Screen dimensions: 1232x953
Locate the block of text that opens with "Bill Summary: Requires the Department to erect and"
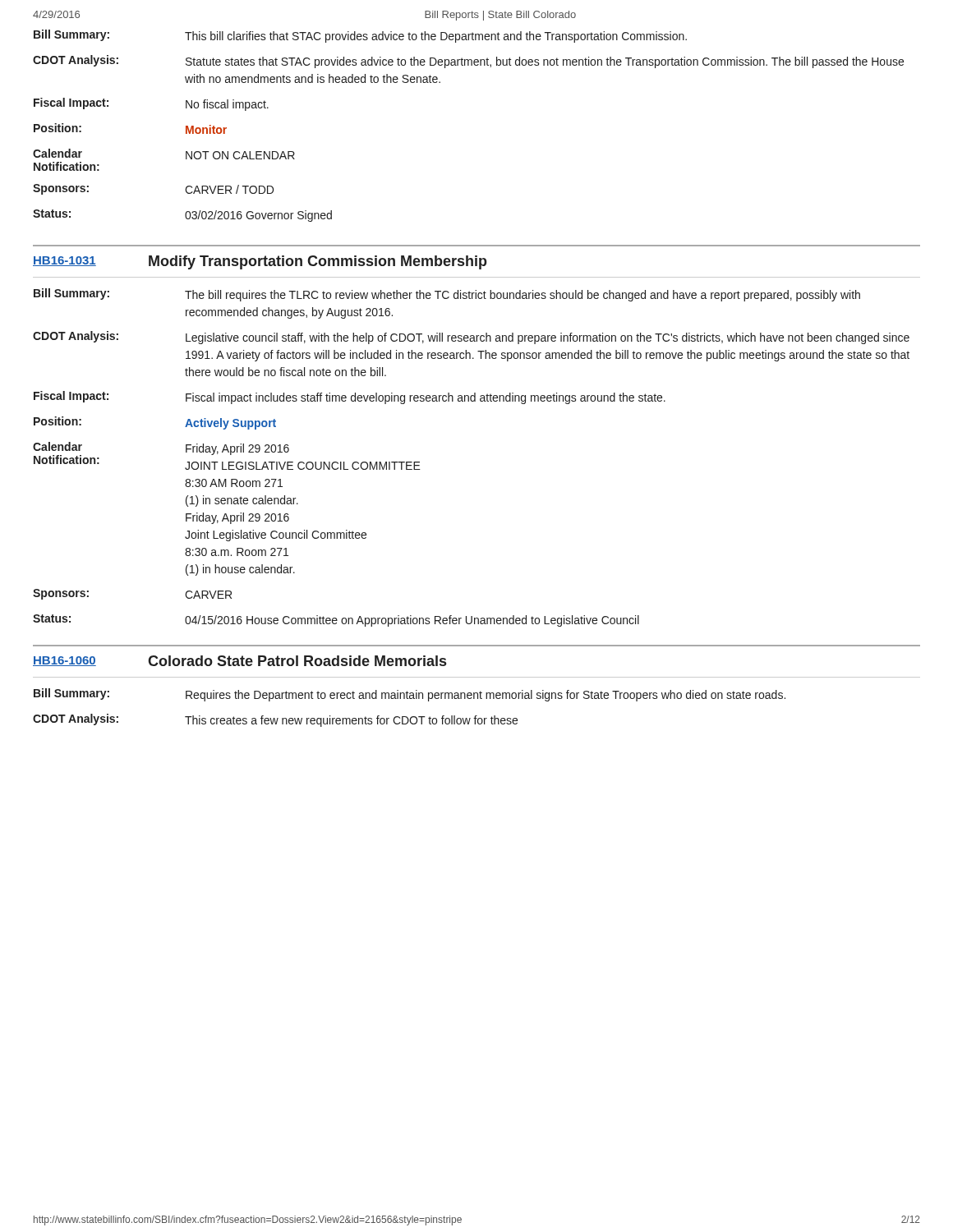[x=476, y=695]
